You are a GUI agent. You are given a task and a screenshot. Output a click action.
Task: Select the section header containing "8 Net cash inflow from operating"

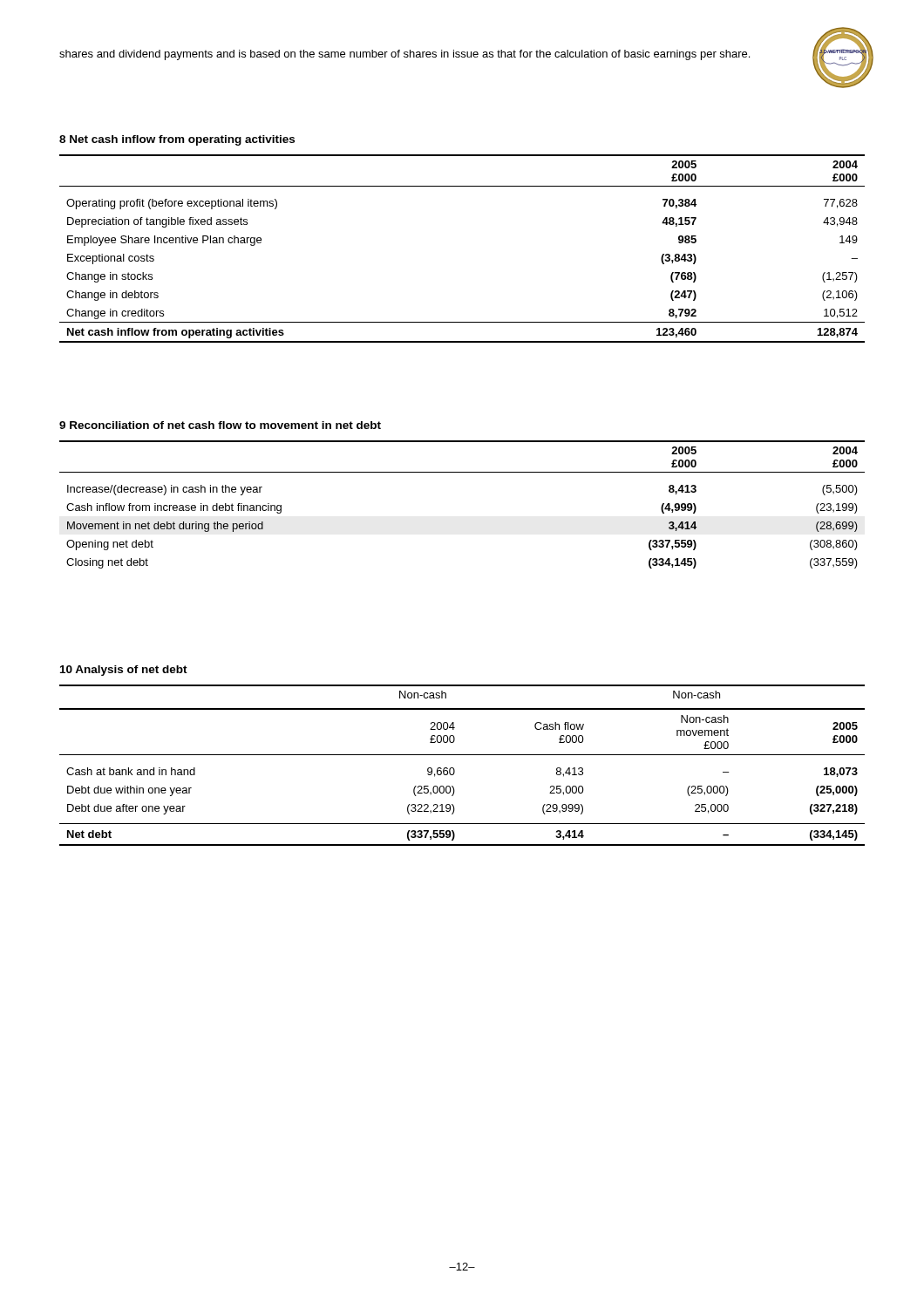pyautogui.click(x=177, y=139)
